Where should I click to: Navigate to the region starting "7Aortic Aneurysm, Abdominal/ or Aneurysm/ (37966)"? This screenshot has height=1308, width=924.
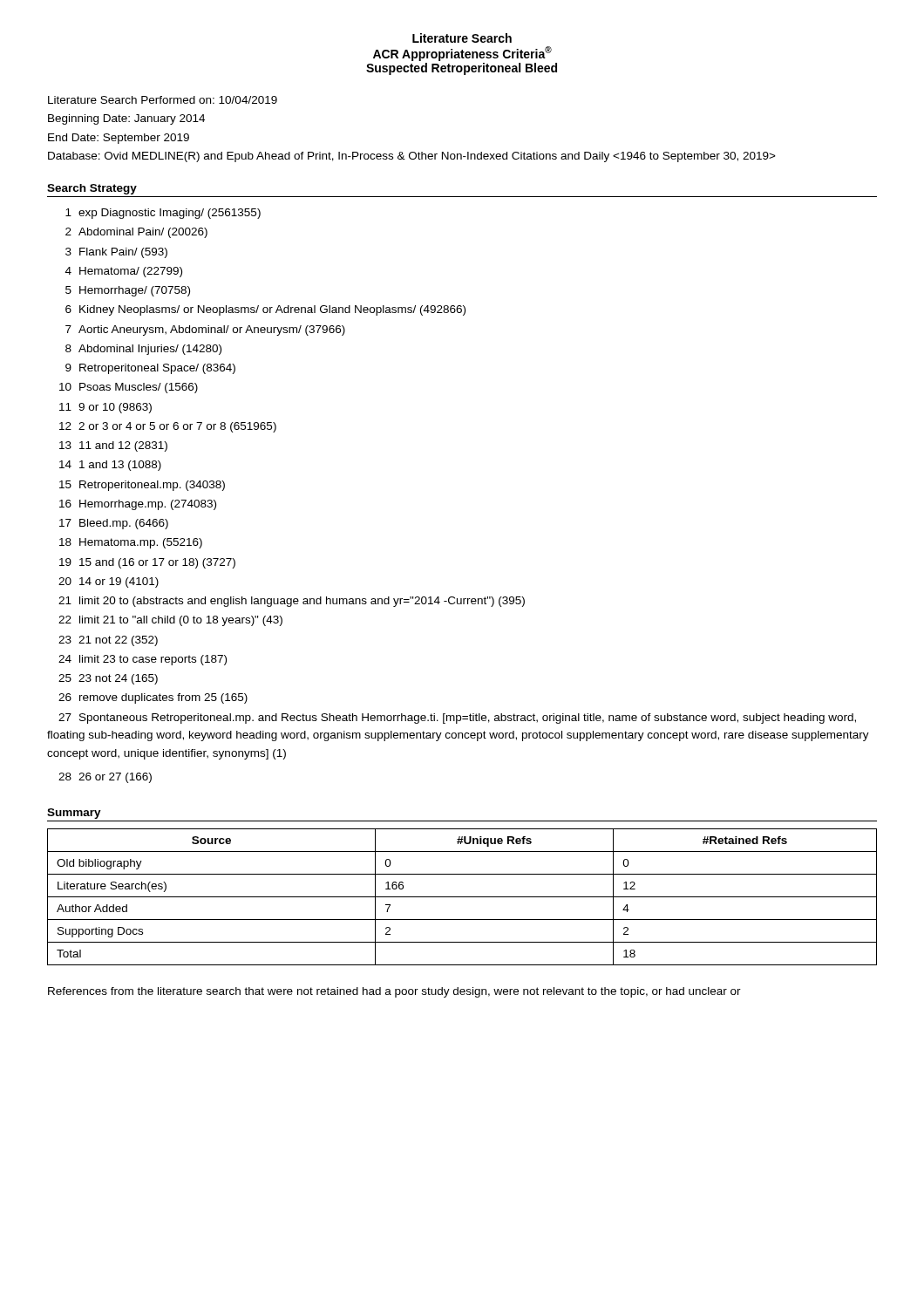(196, 329)
